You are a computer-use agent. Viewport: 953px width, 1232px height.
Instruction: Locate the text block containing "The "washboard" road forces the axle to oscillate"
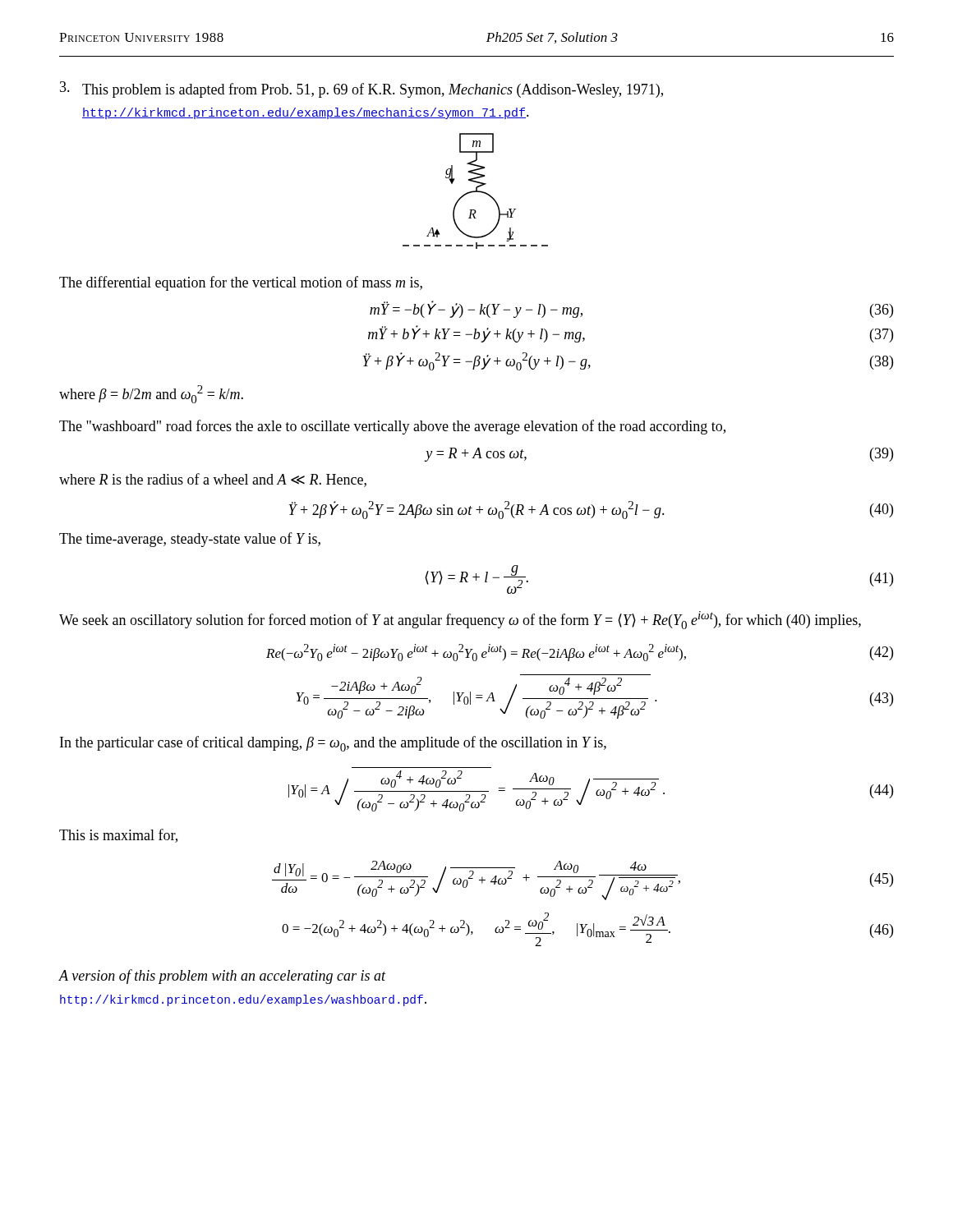(x=393, y=426)
